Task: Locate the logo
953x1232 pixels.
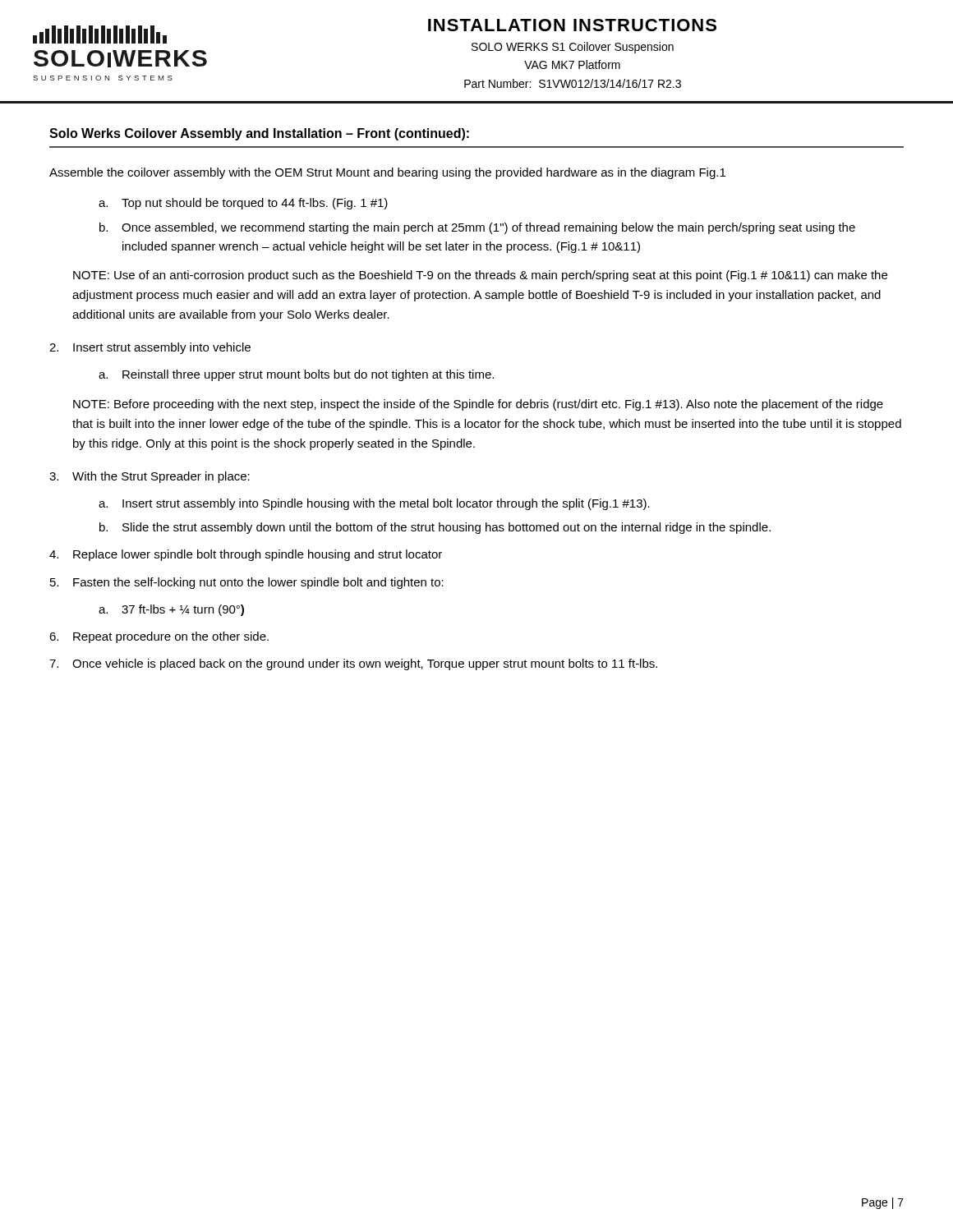Action: 121,54
